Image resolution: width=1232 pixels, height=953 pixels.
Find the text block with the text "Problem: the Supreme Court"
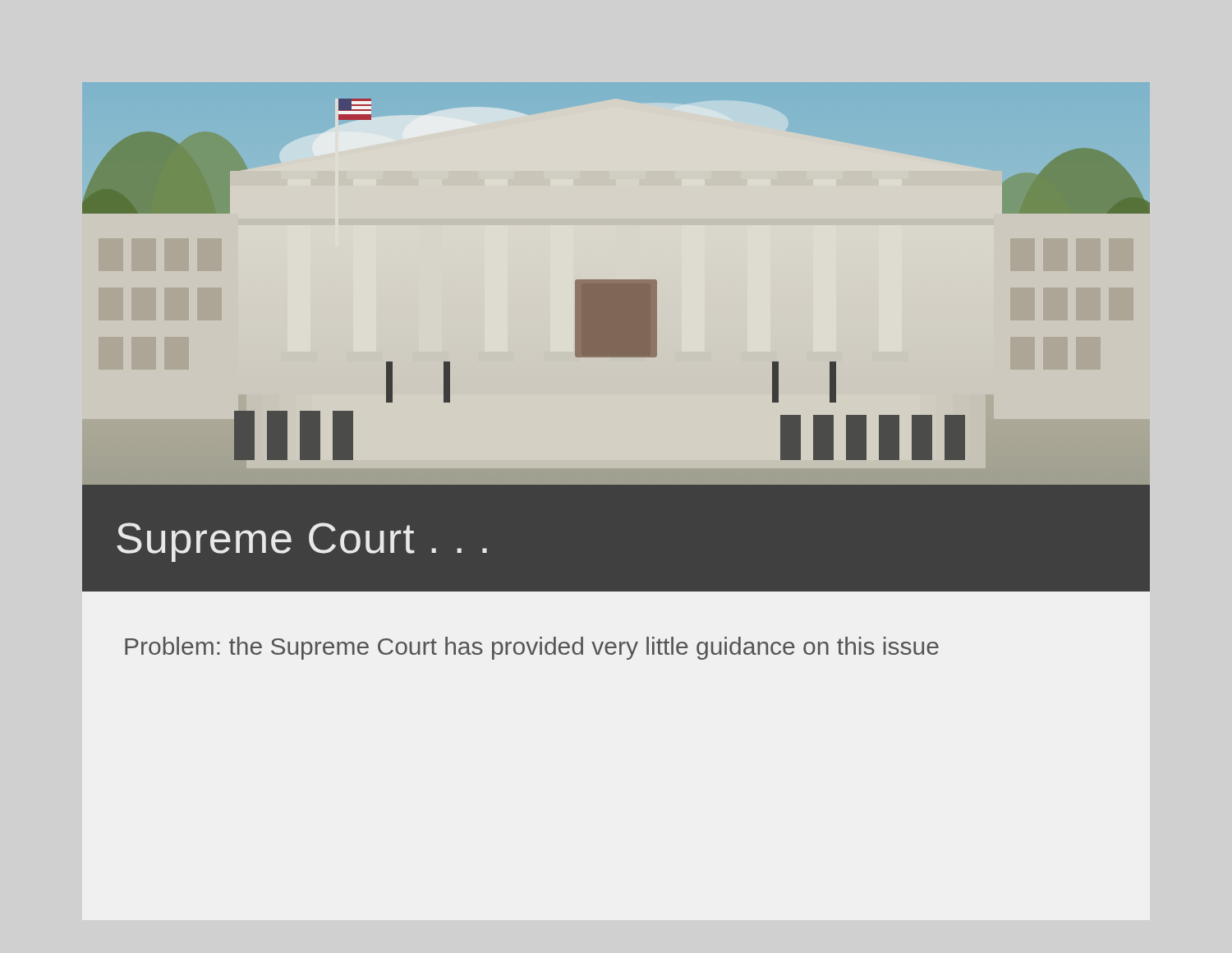pyautogui.click(x=531, y=646)
